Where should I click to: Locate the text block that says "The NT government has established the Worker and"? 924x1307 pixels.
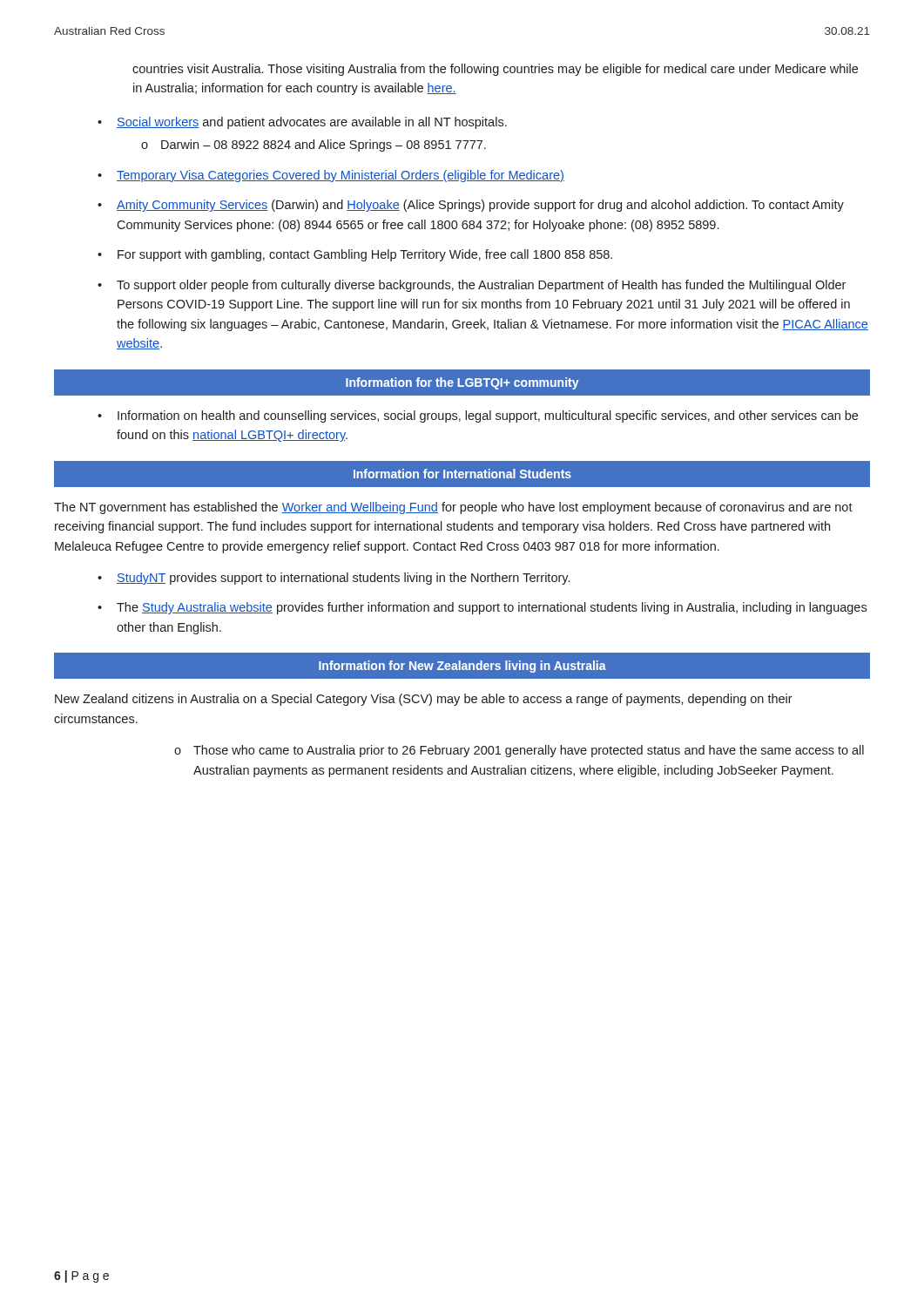453,526
